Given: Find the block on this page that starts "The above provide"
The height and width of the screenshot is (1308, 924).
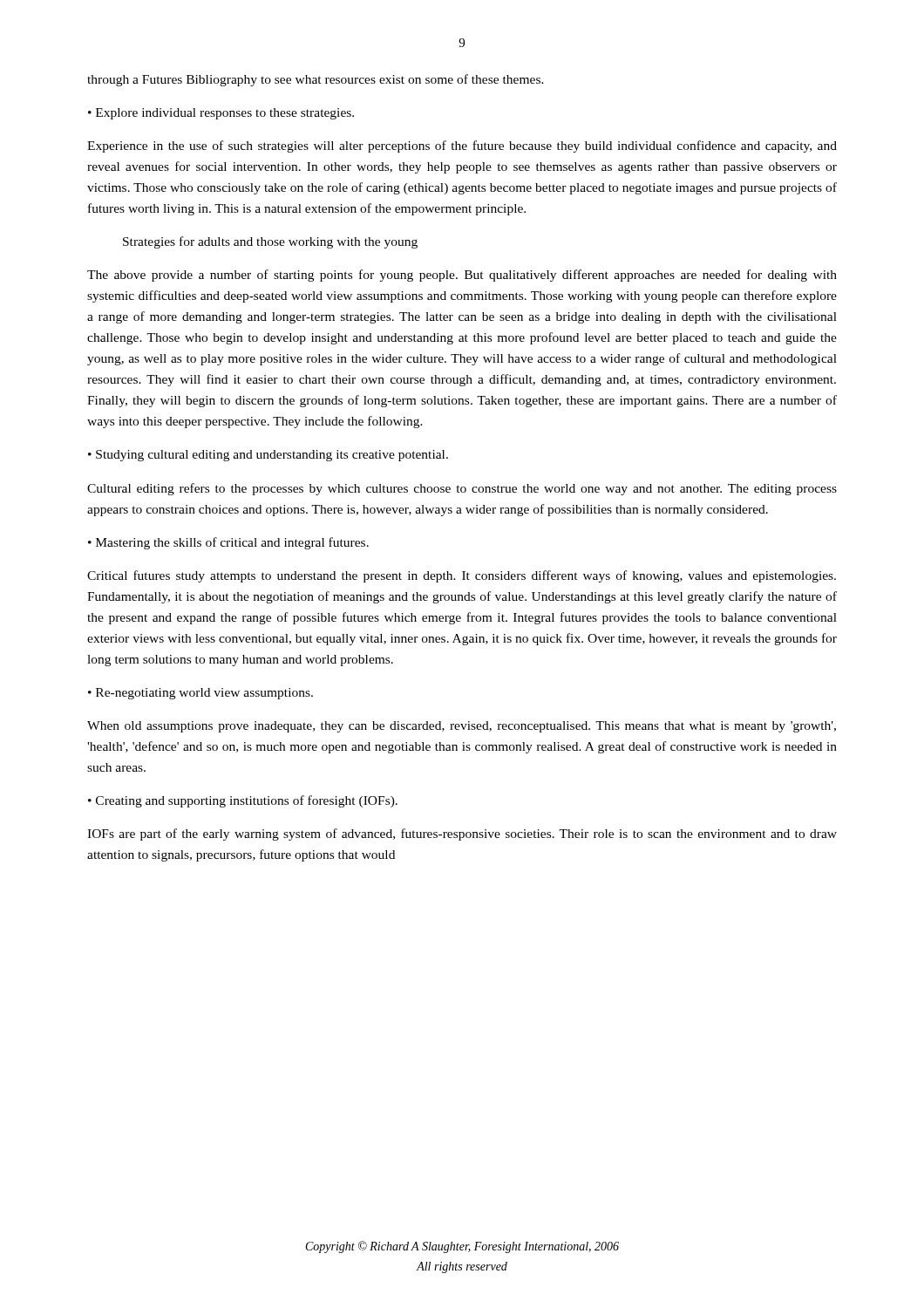Looking at the screenshot, I should coord(462,348).
